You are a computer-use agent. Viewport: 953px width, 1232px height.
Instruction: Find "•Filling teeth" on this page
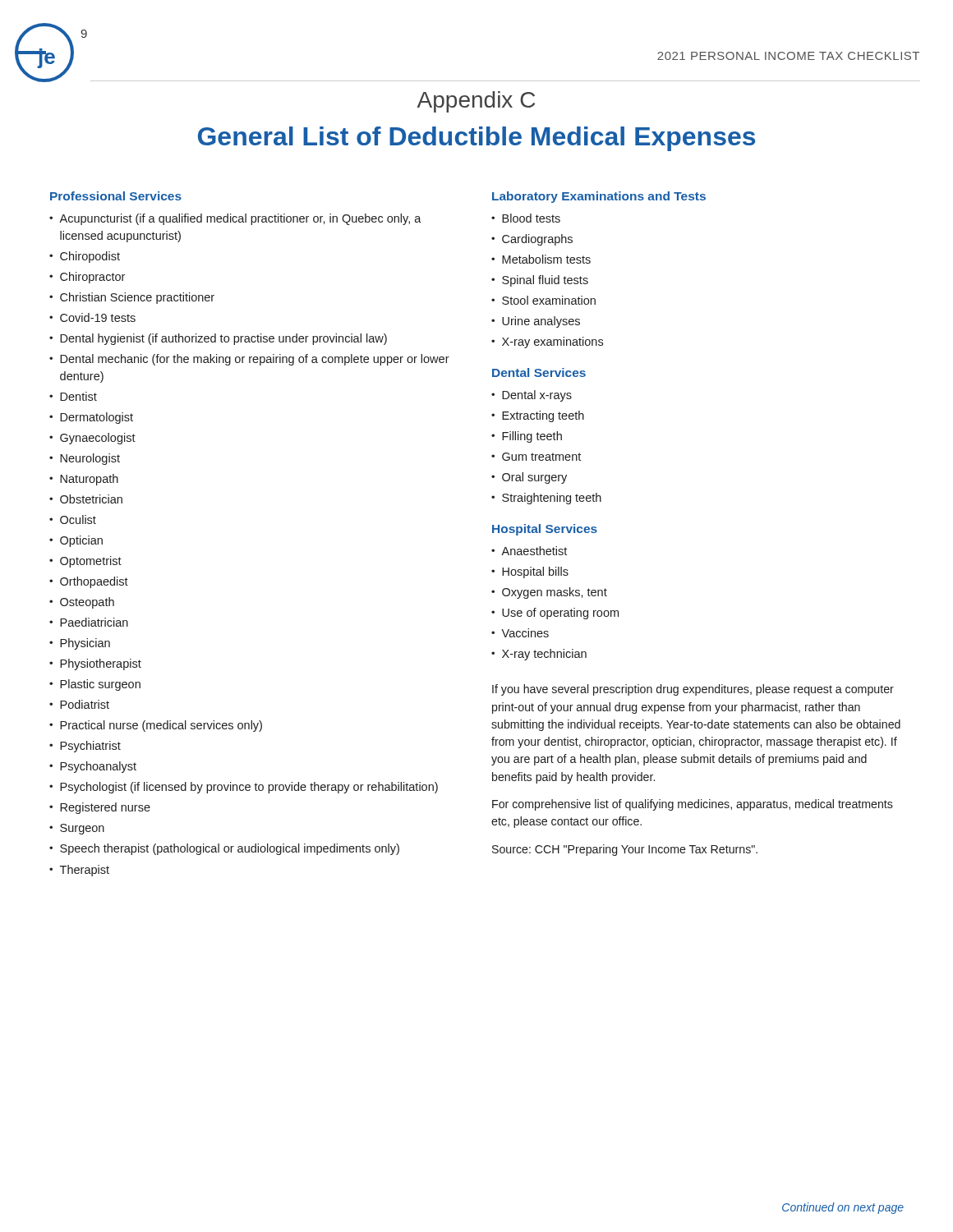[527, 437]
